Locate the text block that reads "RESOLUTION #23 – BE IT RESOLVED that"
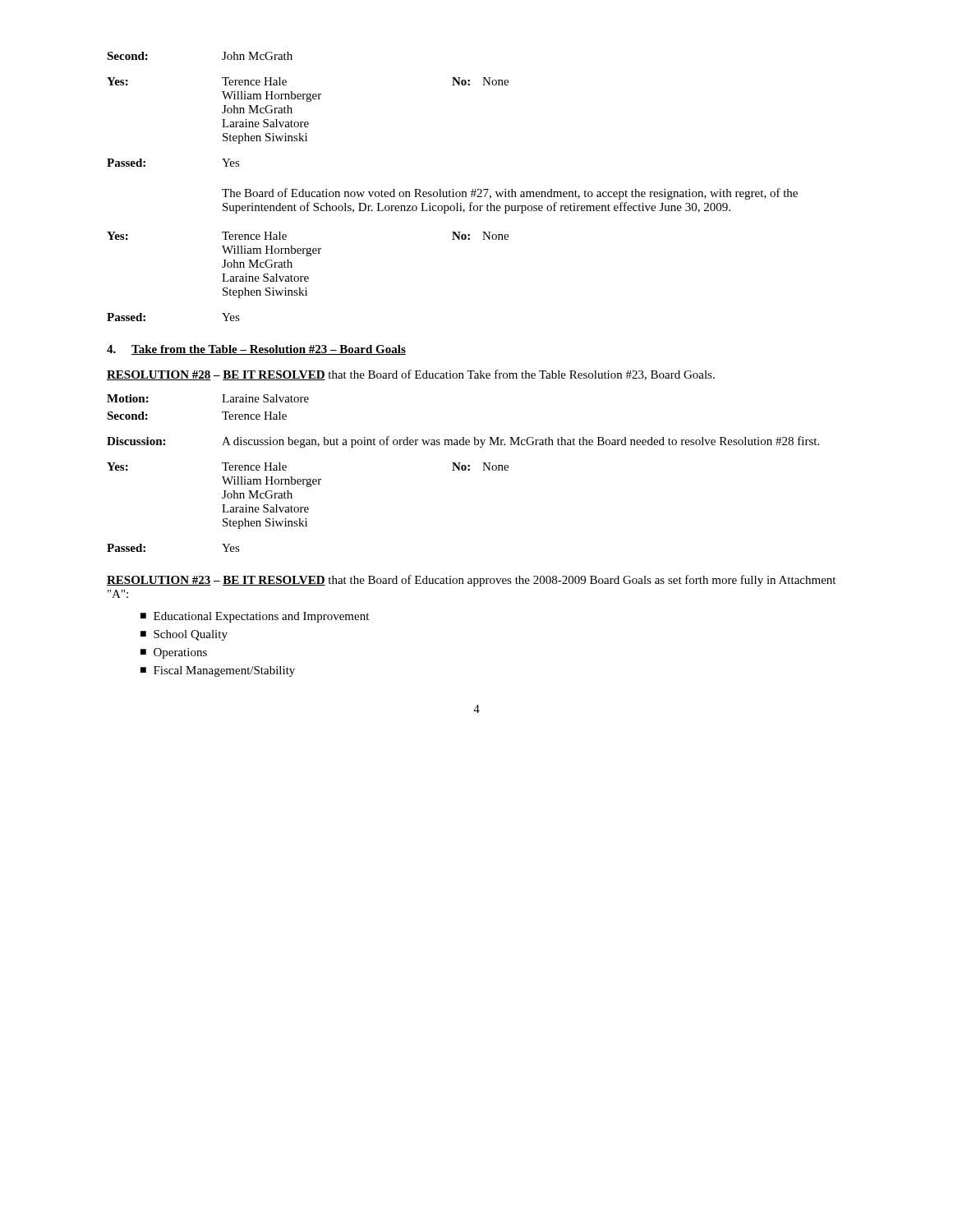Image resolution: width=953 pixels, height=1232 pixels. pyautogui.click(x=471, y=587)
